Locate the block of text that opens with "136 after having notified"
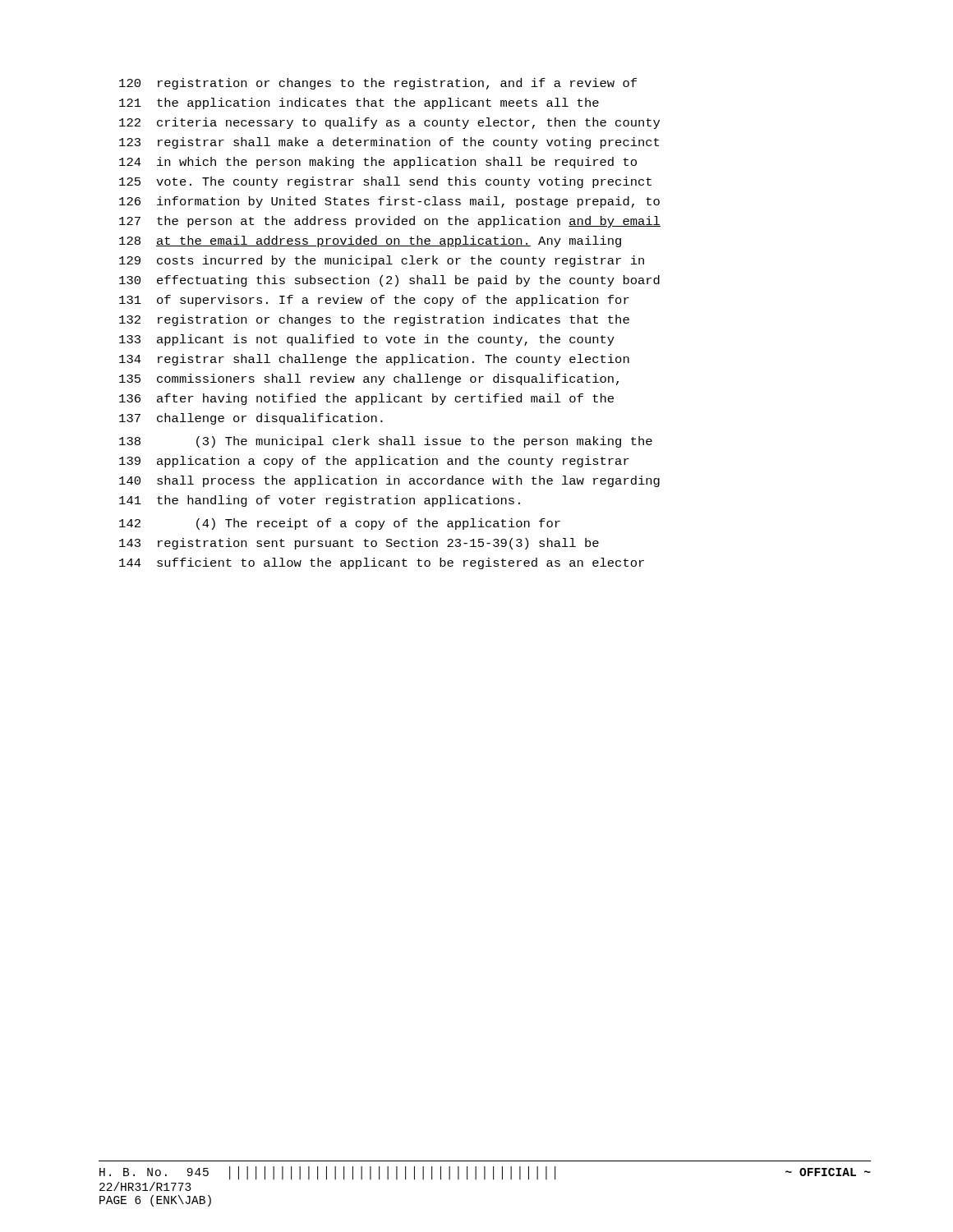 click(357, 399)
